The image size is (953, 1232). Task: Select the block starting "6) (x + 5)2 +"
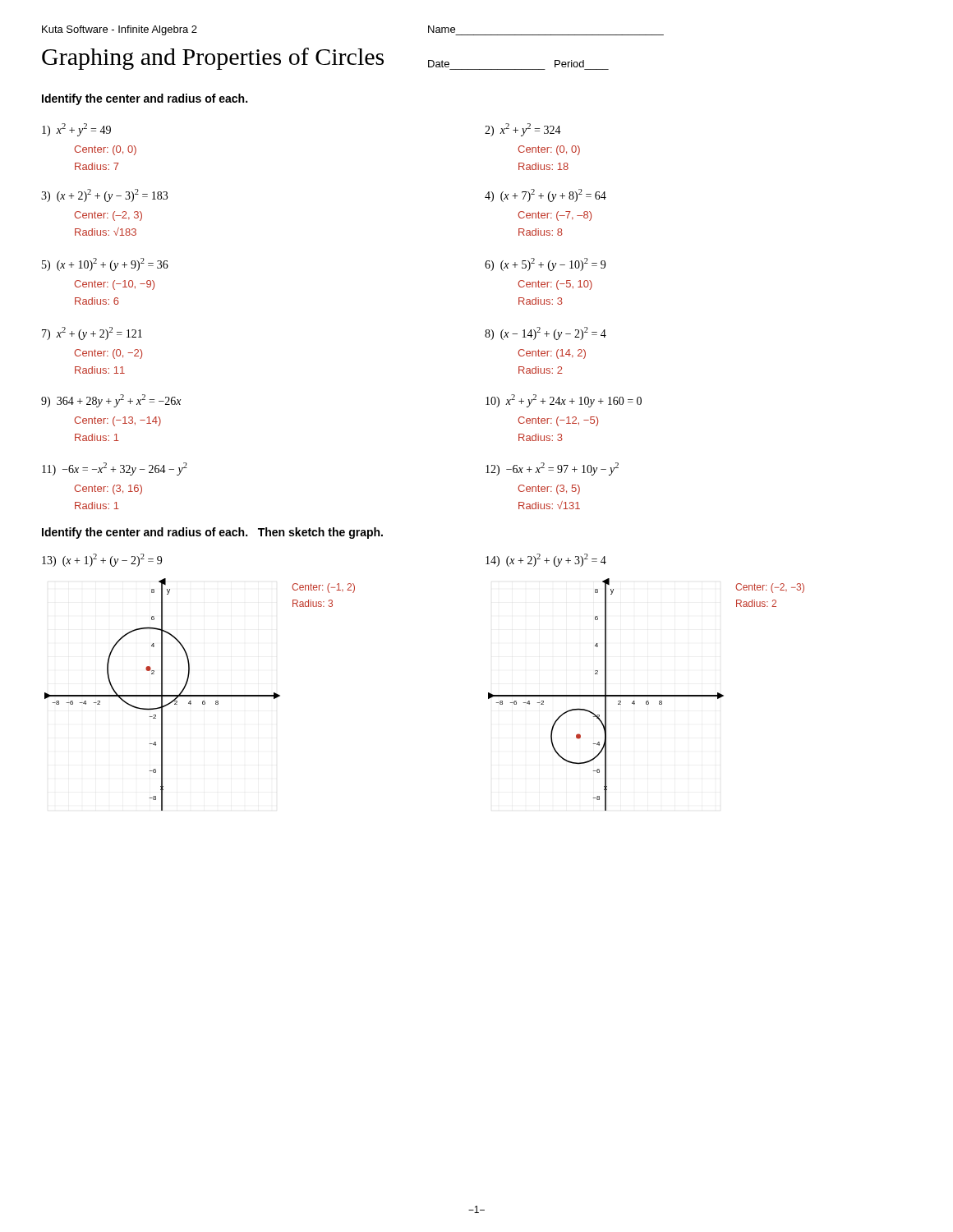pos(545,264)
